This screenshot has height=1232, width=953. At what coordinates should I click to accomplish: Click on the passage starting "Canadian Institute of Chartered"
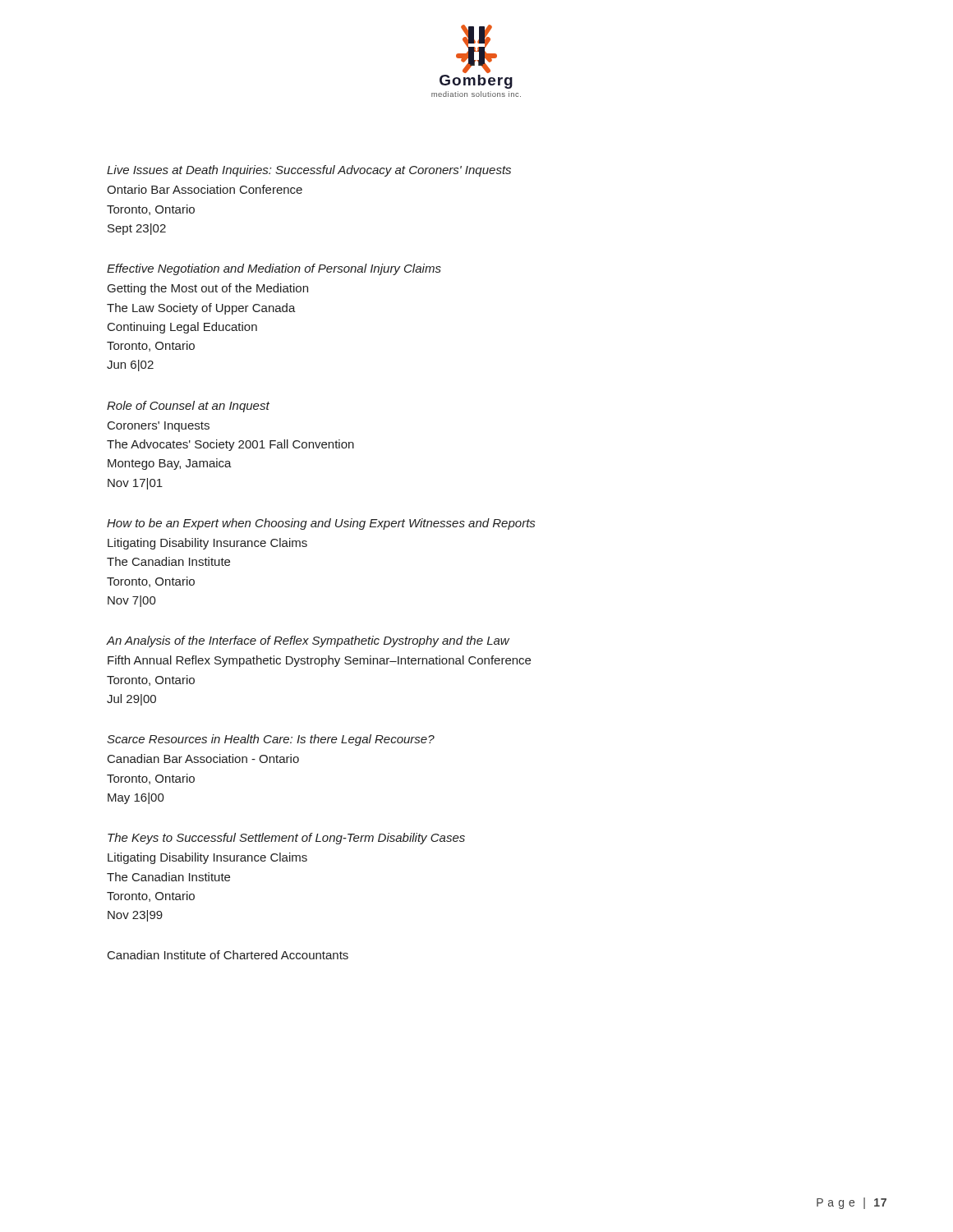pyautogui.click(x=228, y=955)
